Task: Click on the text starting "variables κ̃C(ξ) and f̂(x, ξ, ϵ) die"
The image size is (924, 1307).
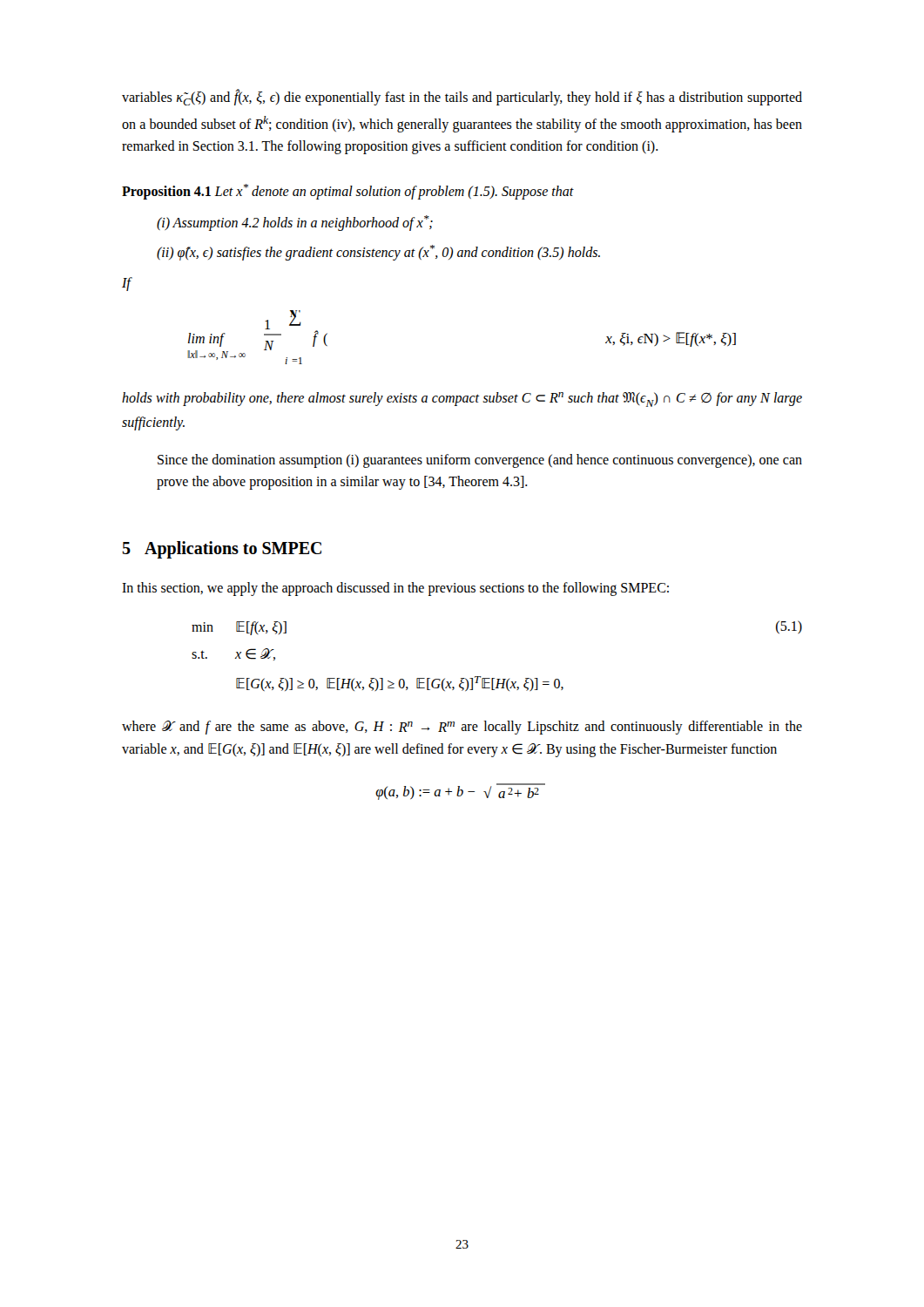Action: (462, 122)
